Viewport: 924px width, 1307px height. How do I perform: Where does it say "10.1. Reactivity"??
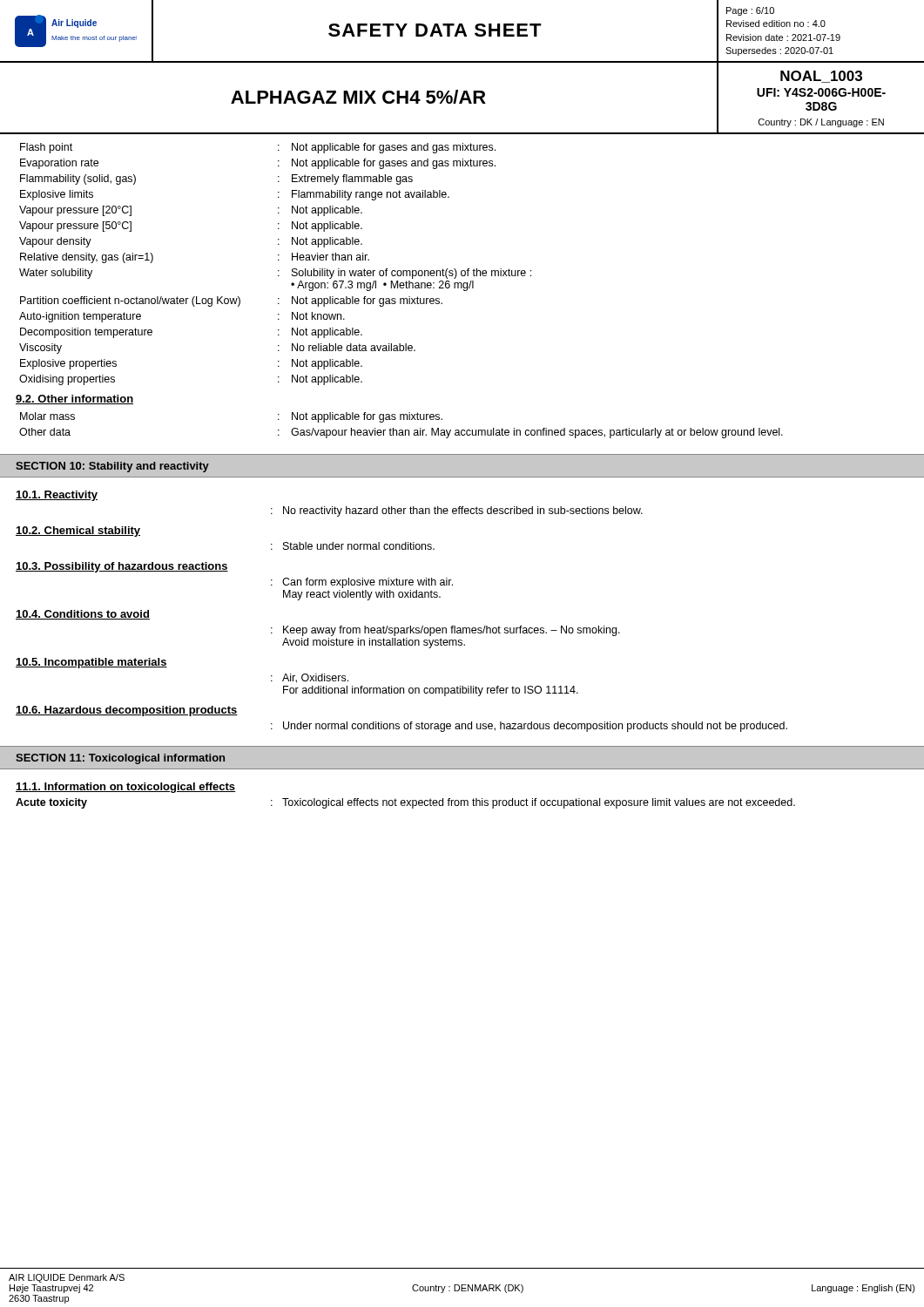57,494
